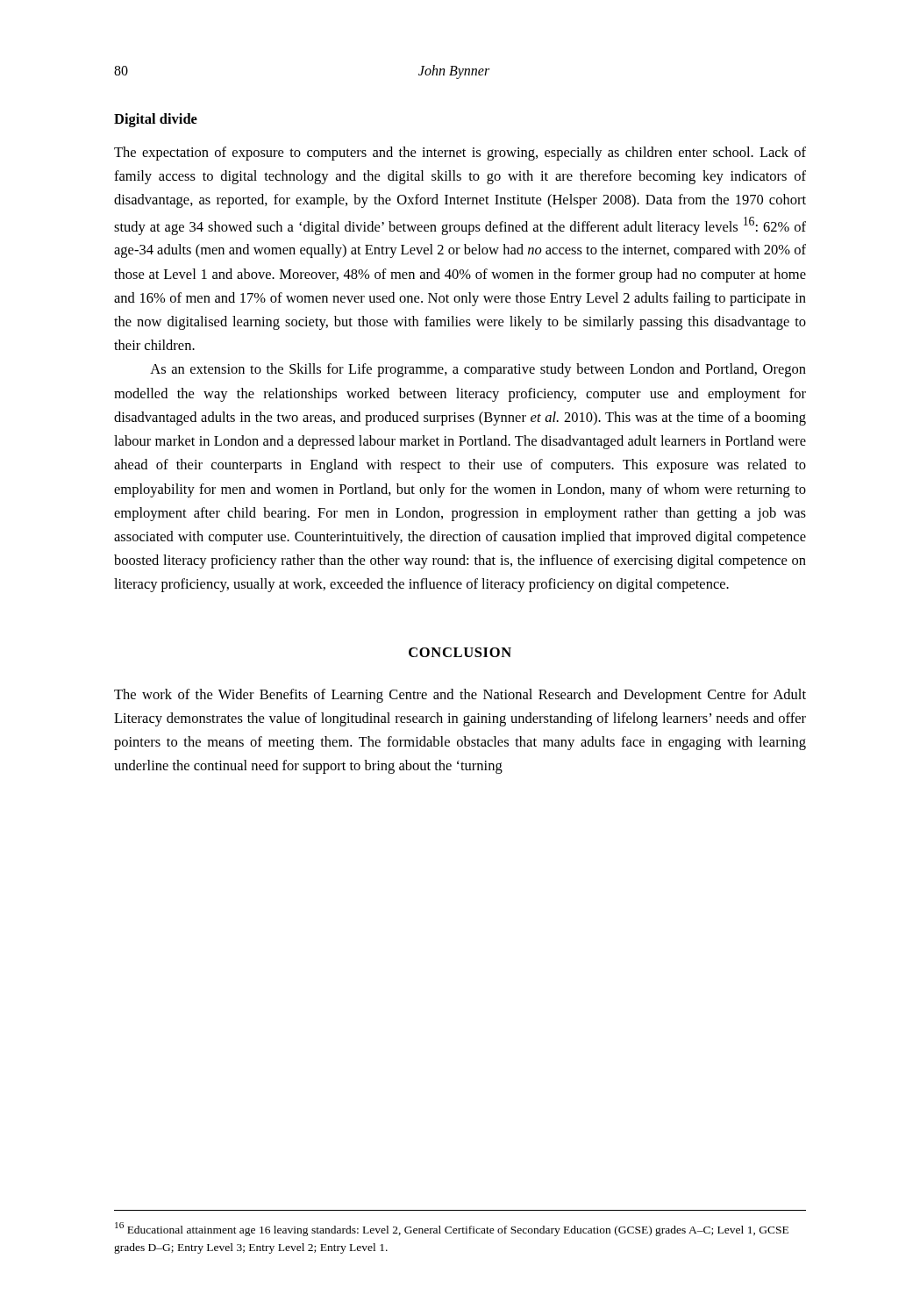Point to the block beginning "As an extension to the Skills for Life"
920x1316 pixels.
click(x=460, y=477)
